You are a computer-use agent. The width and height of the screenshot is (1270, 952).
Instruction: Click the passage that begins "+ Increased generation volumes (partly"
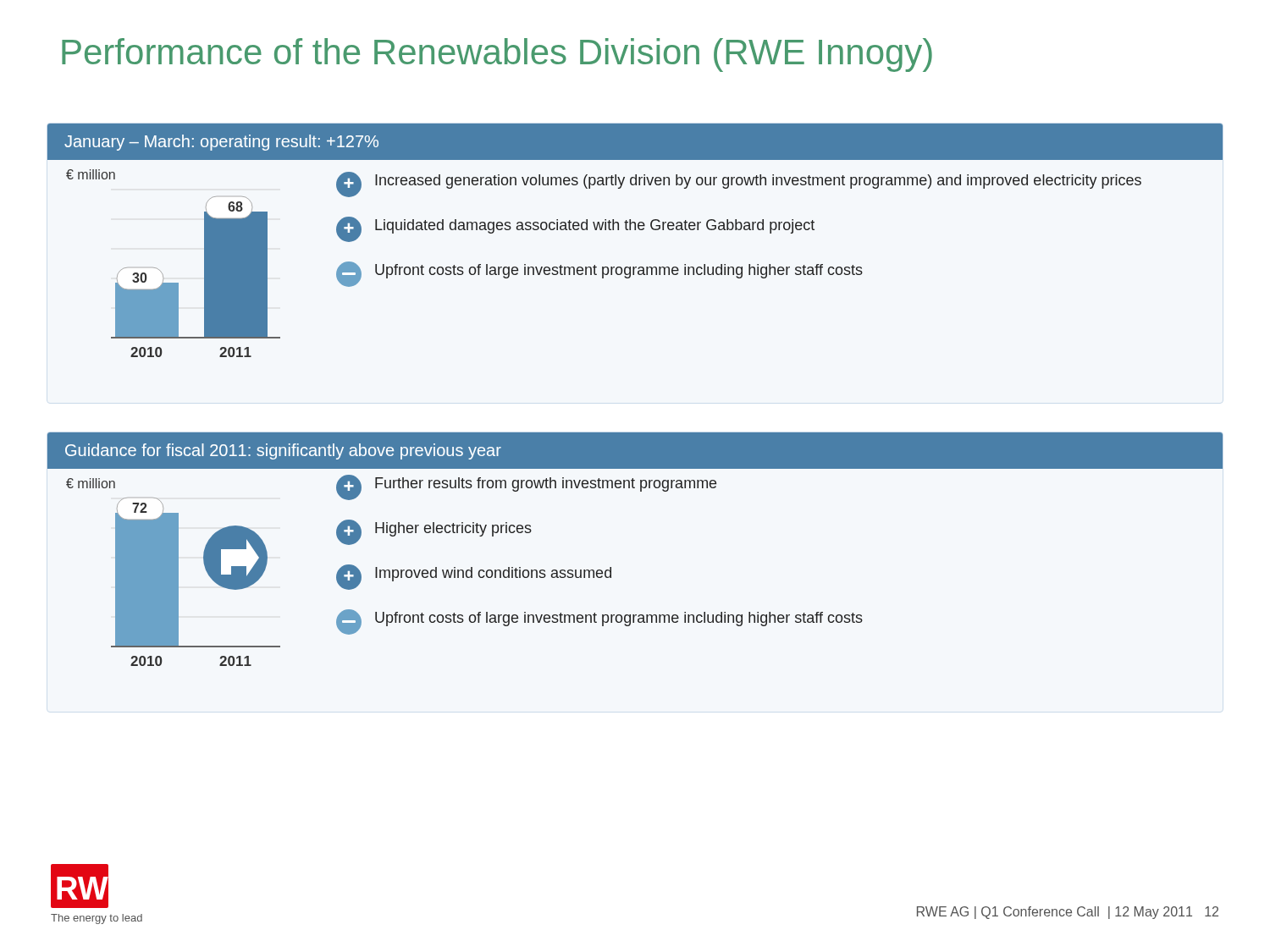pos(738,184)
